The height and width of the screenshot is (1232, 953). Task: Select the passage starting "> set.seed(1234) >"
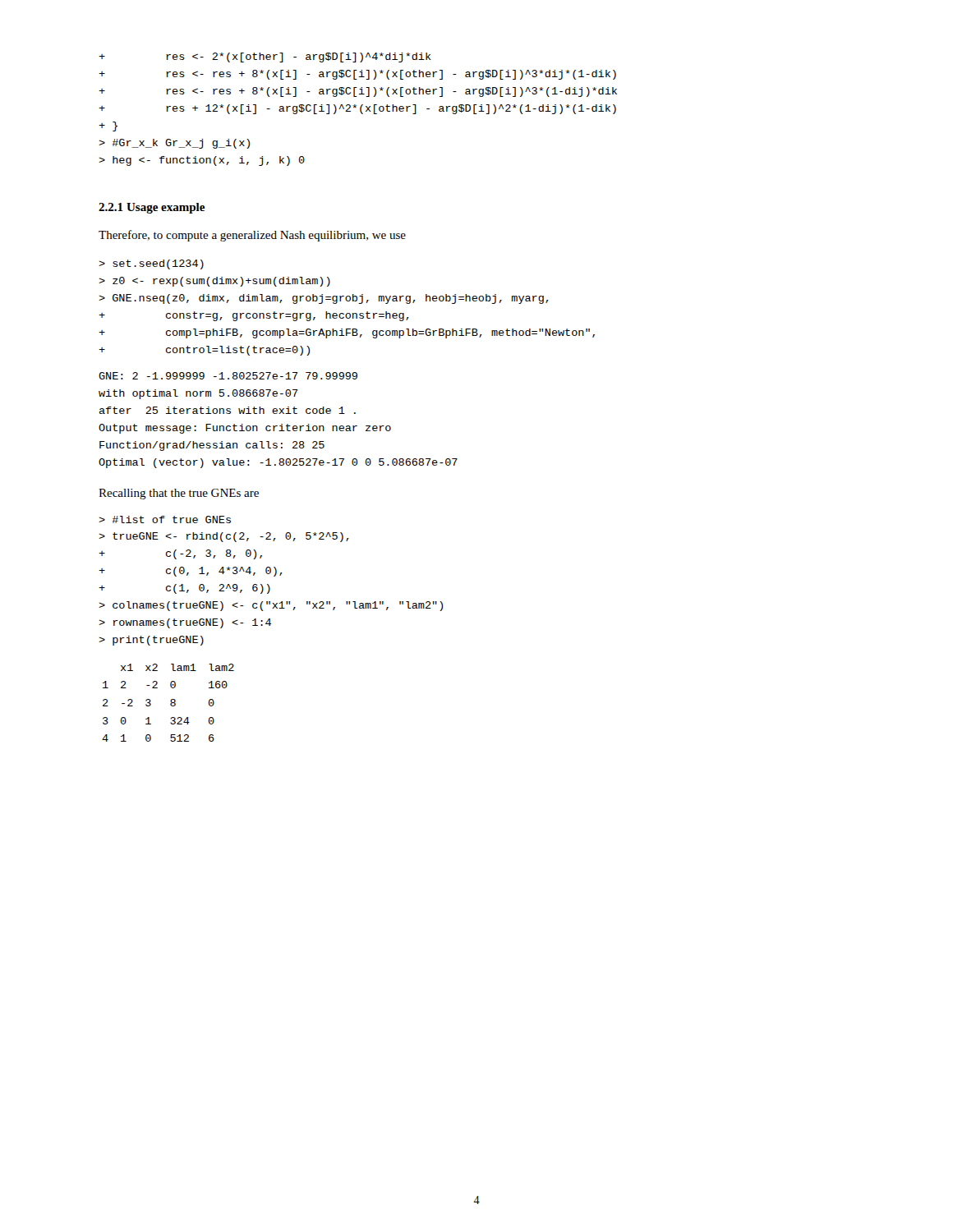(x=476, y=308)
